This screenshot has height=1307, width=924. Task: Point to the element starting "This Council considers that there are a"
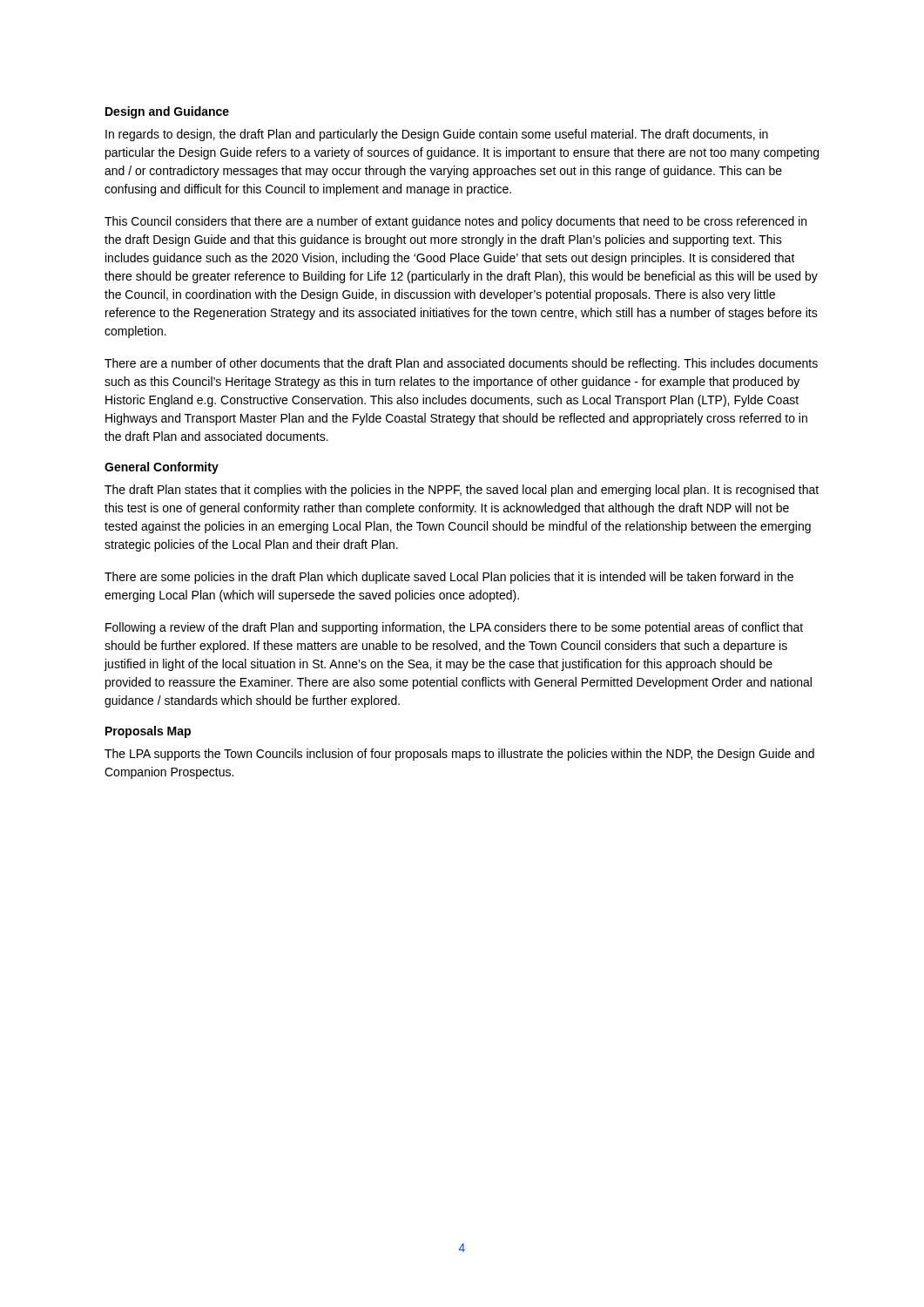point(461,276)
